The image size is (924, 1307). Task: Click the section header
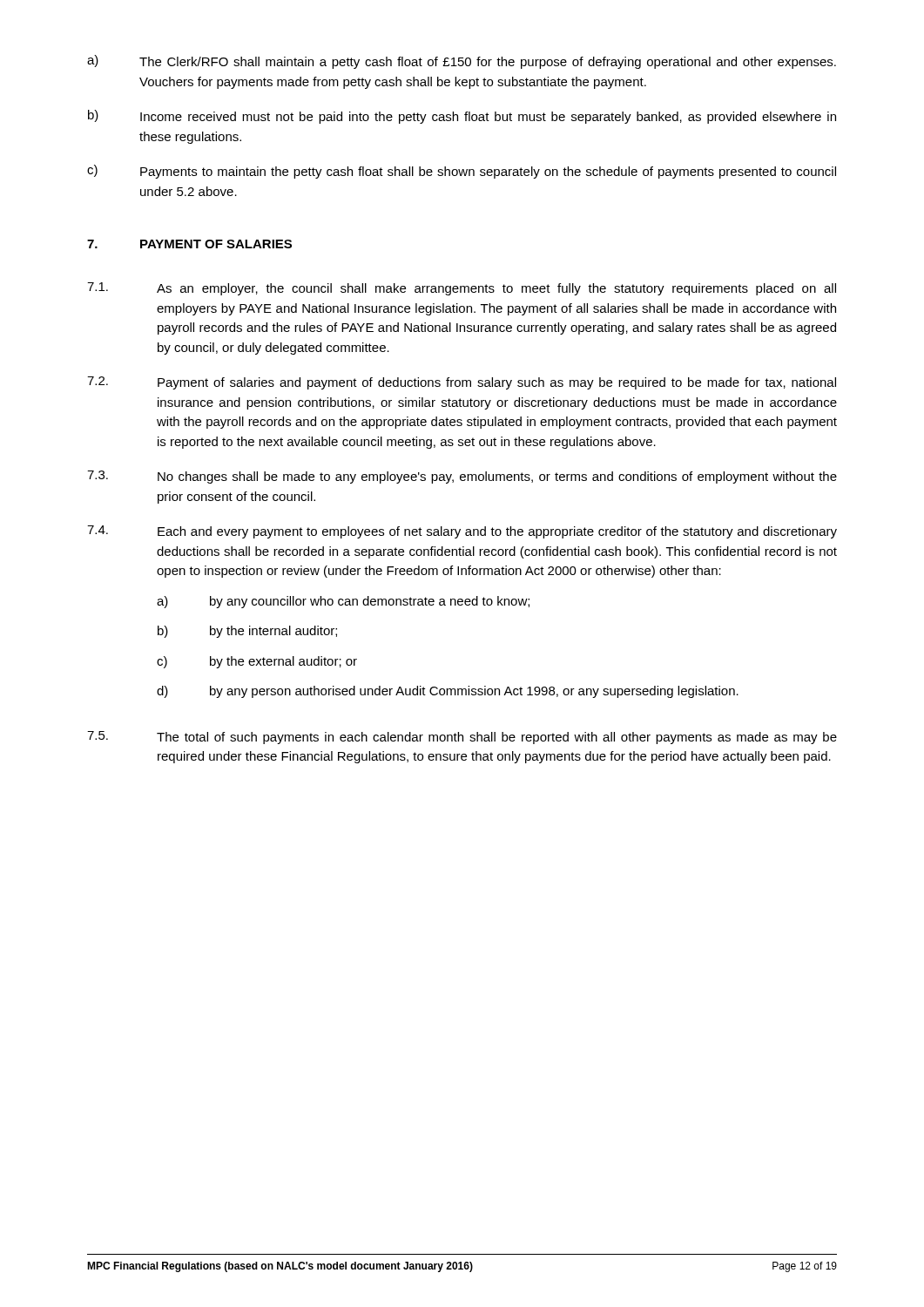coord(462,244)
